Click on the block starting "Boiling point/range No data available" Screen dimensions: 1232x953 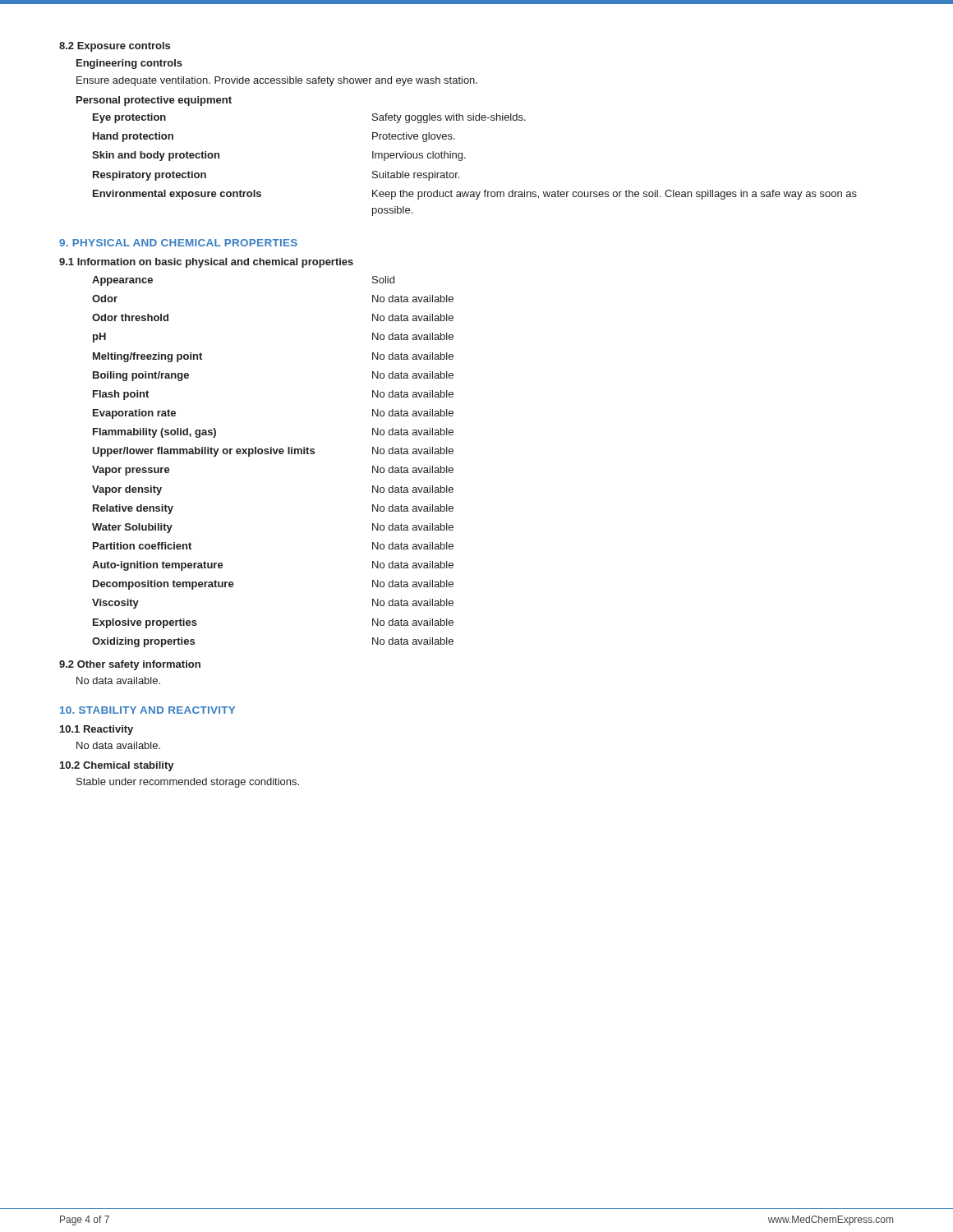click(x=141, y=377)
